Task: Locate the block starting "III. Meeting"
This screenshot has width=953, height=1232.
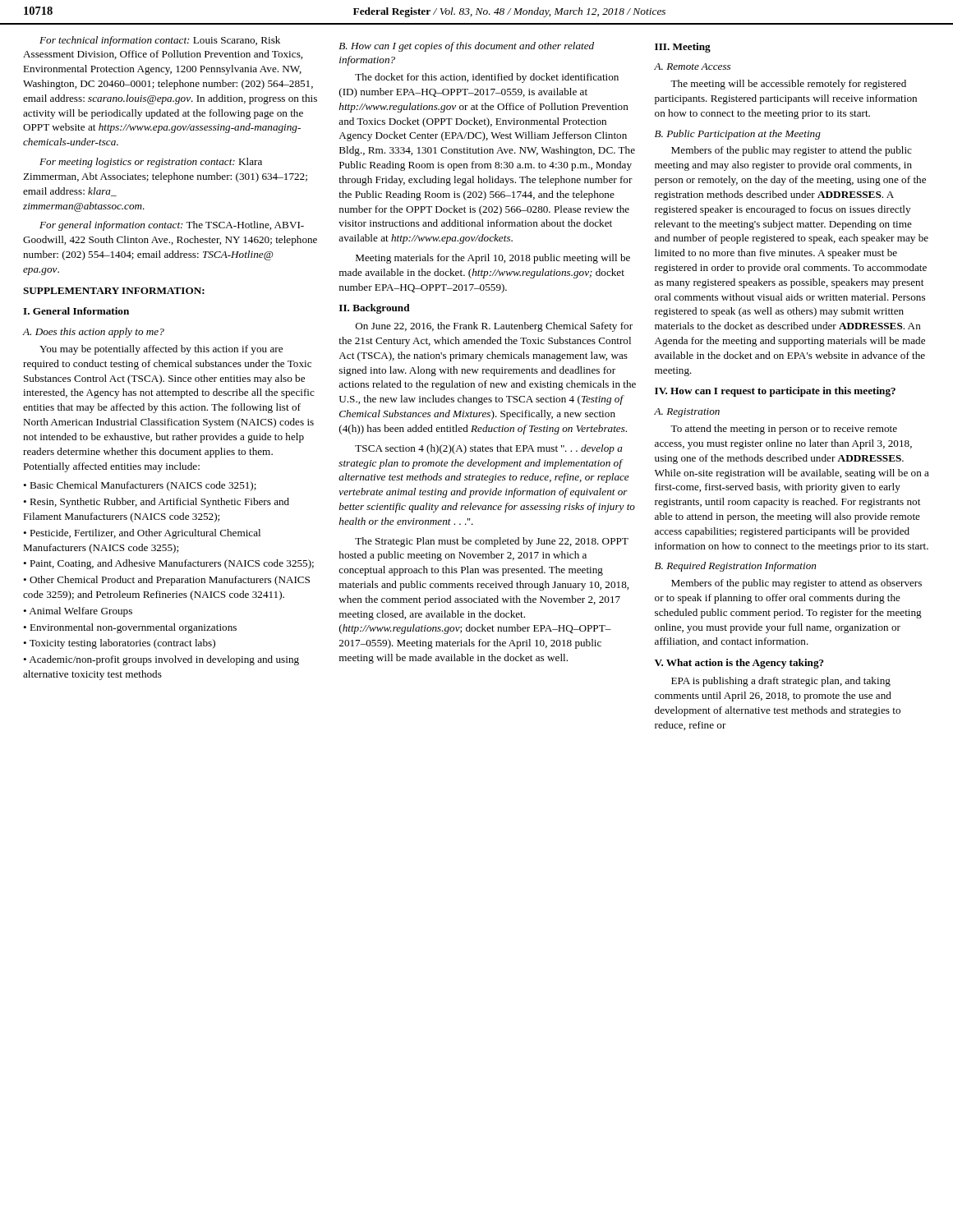Action: click(x=682, y=46)
